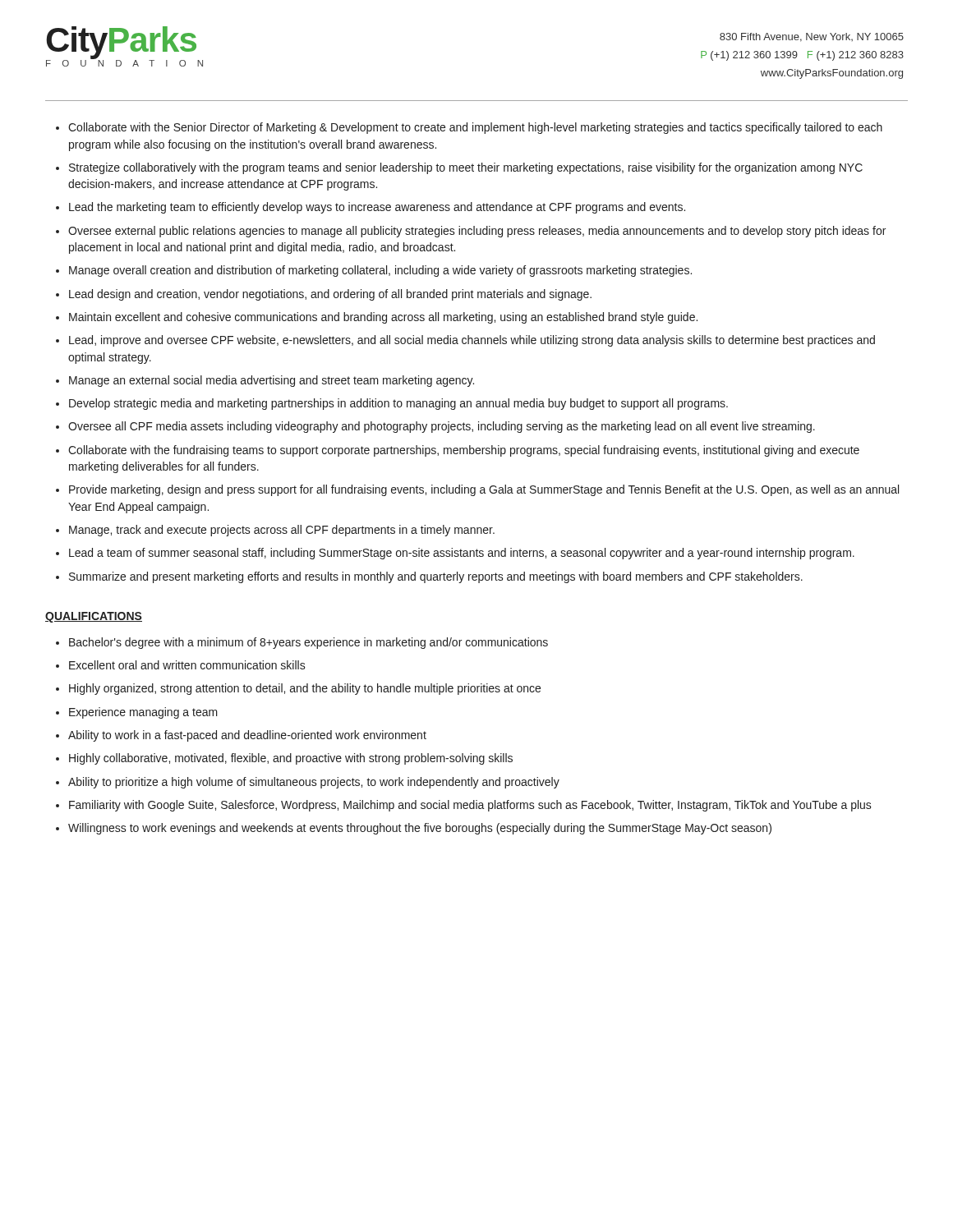
Task: Find the block on this page that starts "Ability to work in a"
Action: (x=247, y=735)
